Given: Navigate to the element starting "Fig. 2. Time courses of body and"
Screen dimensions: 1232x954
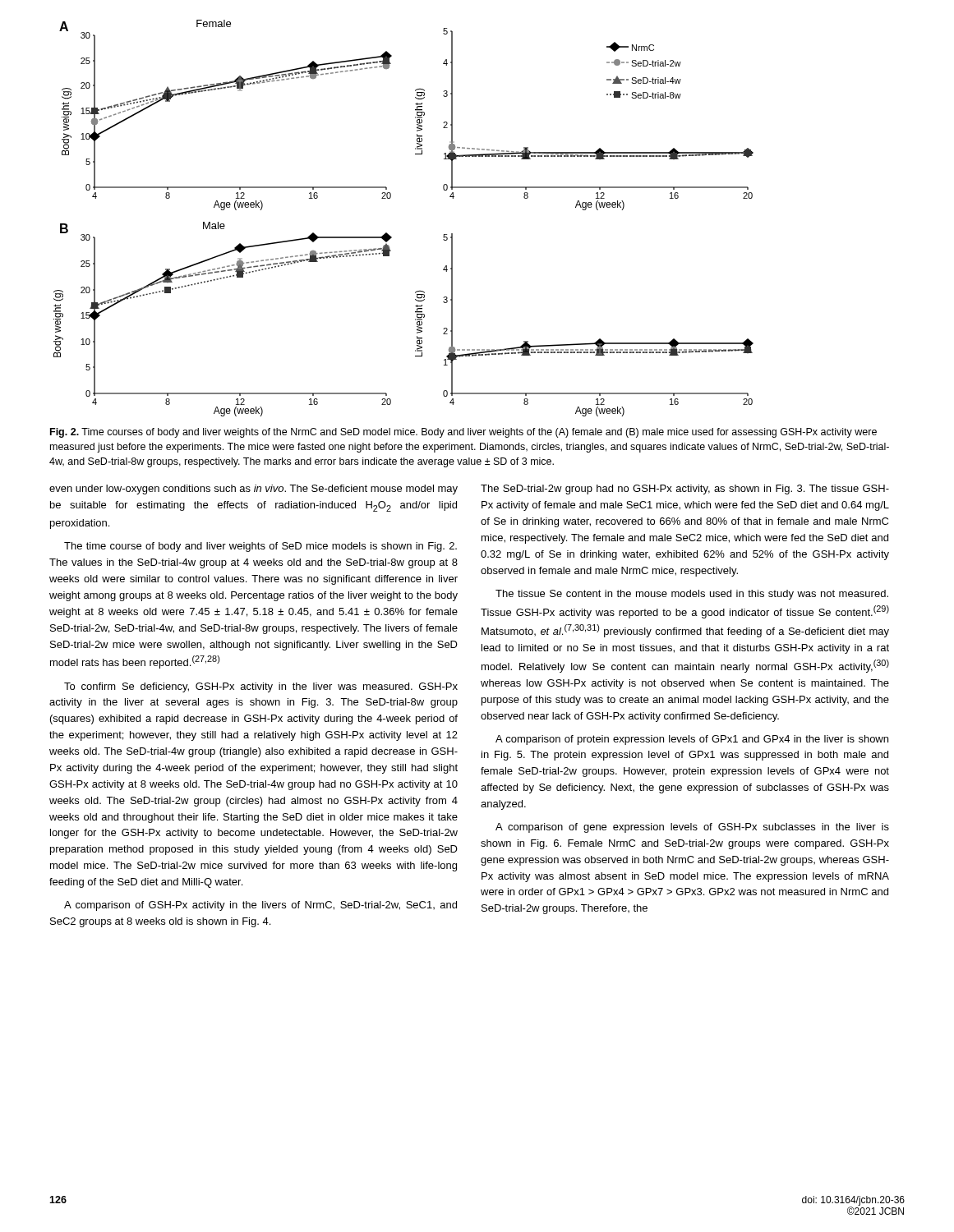Looking at the screenshot, I should tap(469, 447).
